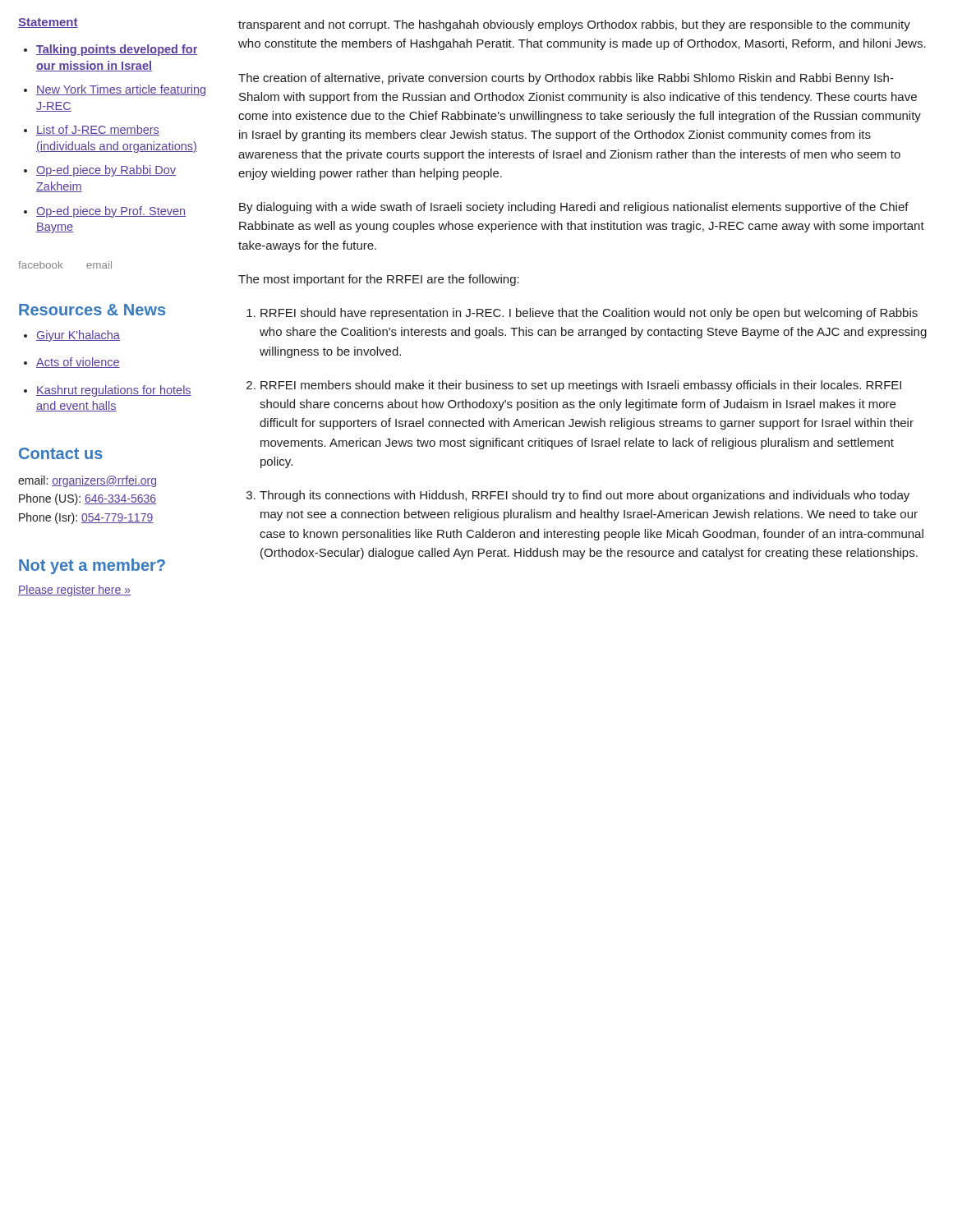Locate the passage starting "By dialoguing with"
This screenshot has width=953, height=1232.
[x=583, y=226]
